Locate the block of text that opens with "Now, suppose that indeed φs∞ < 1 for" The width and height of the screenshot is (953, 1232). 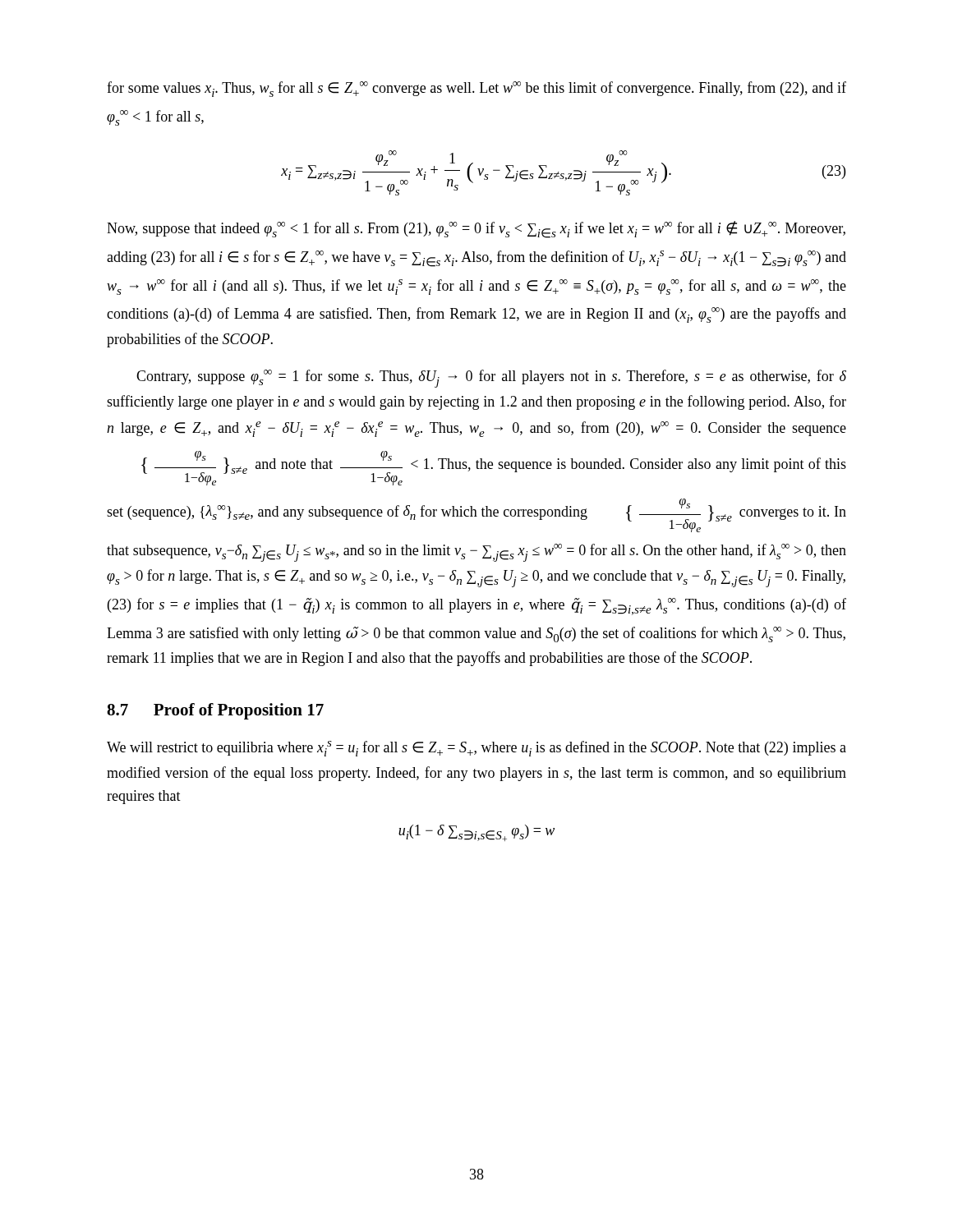click(x=476, y=283)
